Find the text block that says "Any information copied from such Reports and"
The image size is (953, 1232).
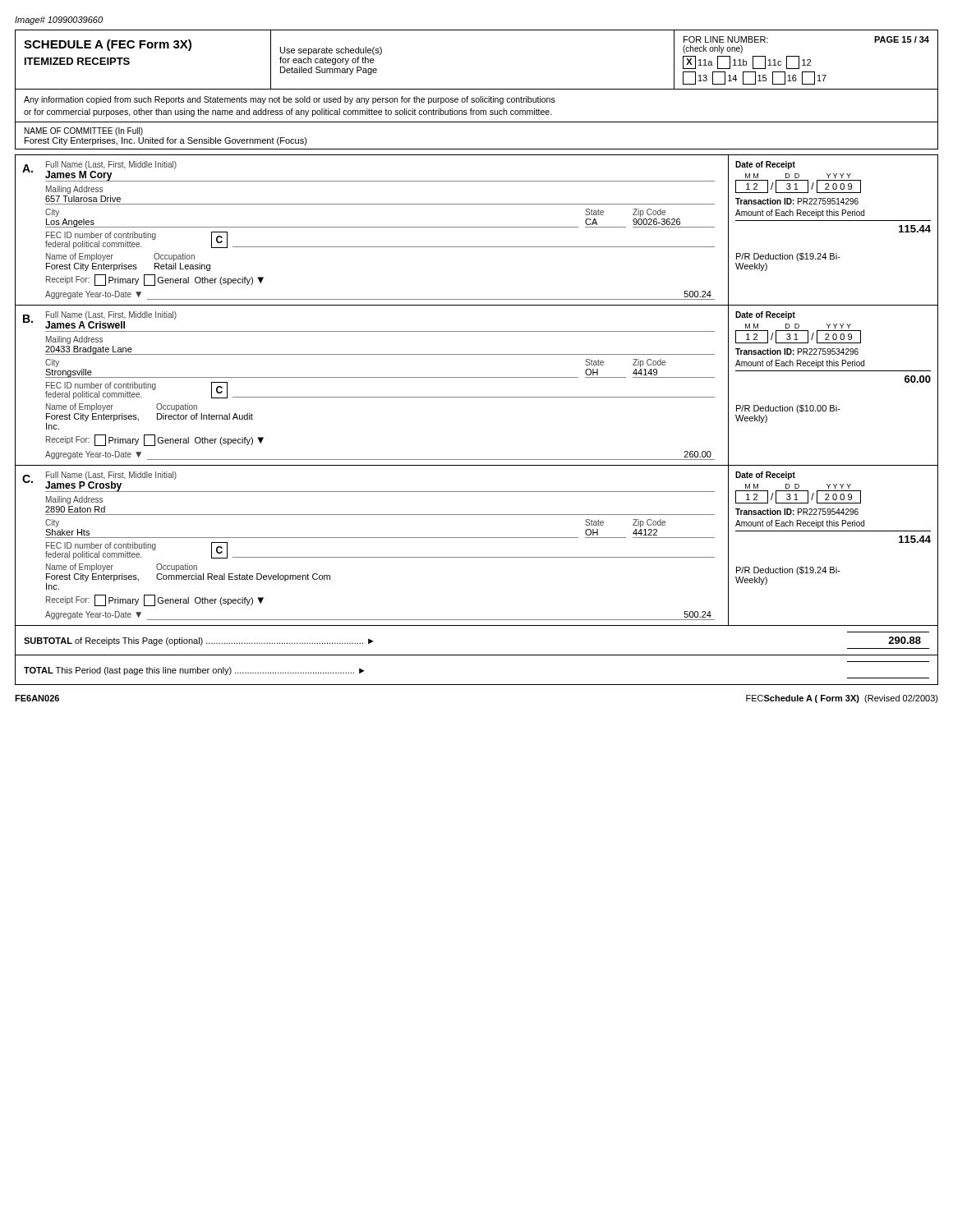click(x=289, y=105)
